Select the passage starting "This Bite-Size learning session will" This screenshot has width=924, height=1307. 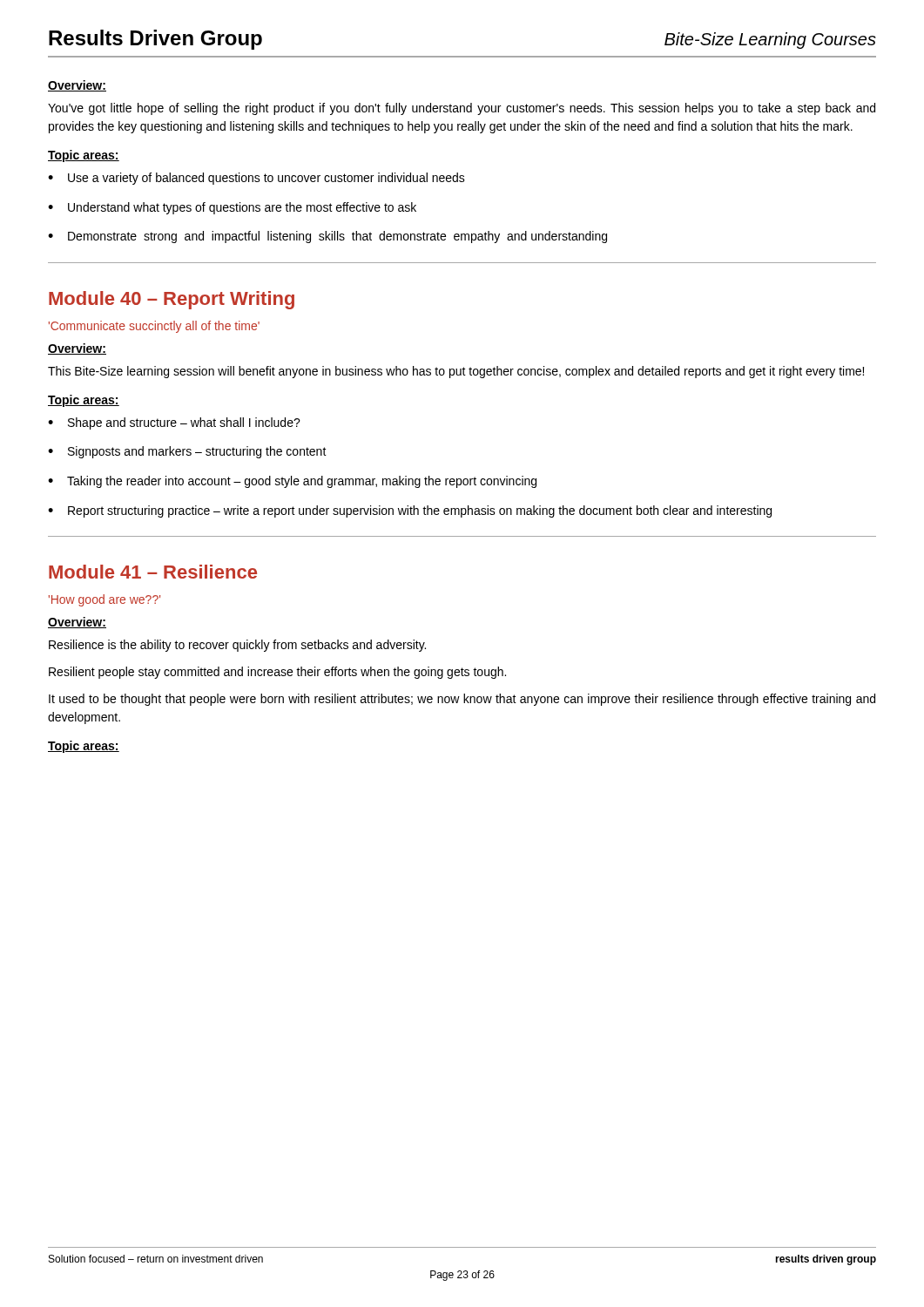point(457,371)
